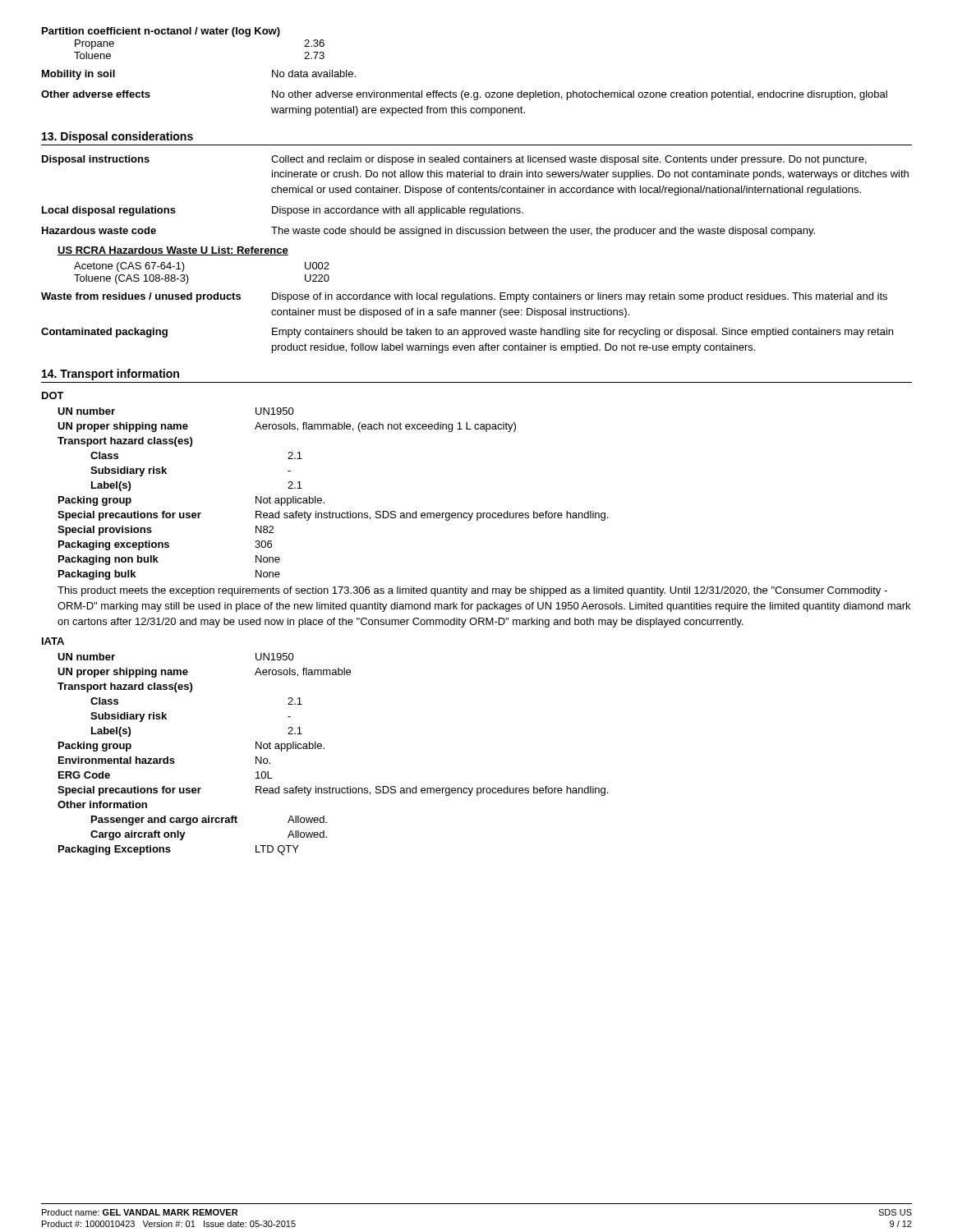Locate the text "Packaging non bulk None"

pyautogui.click(x=104, y=560)
